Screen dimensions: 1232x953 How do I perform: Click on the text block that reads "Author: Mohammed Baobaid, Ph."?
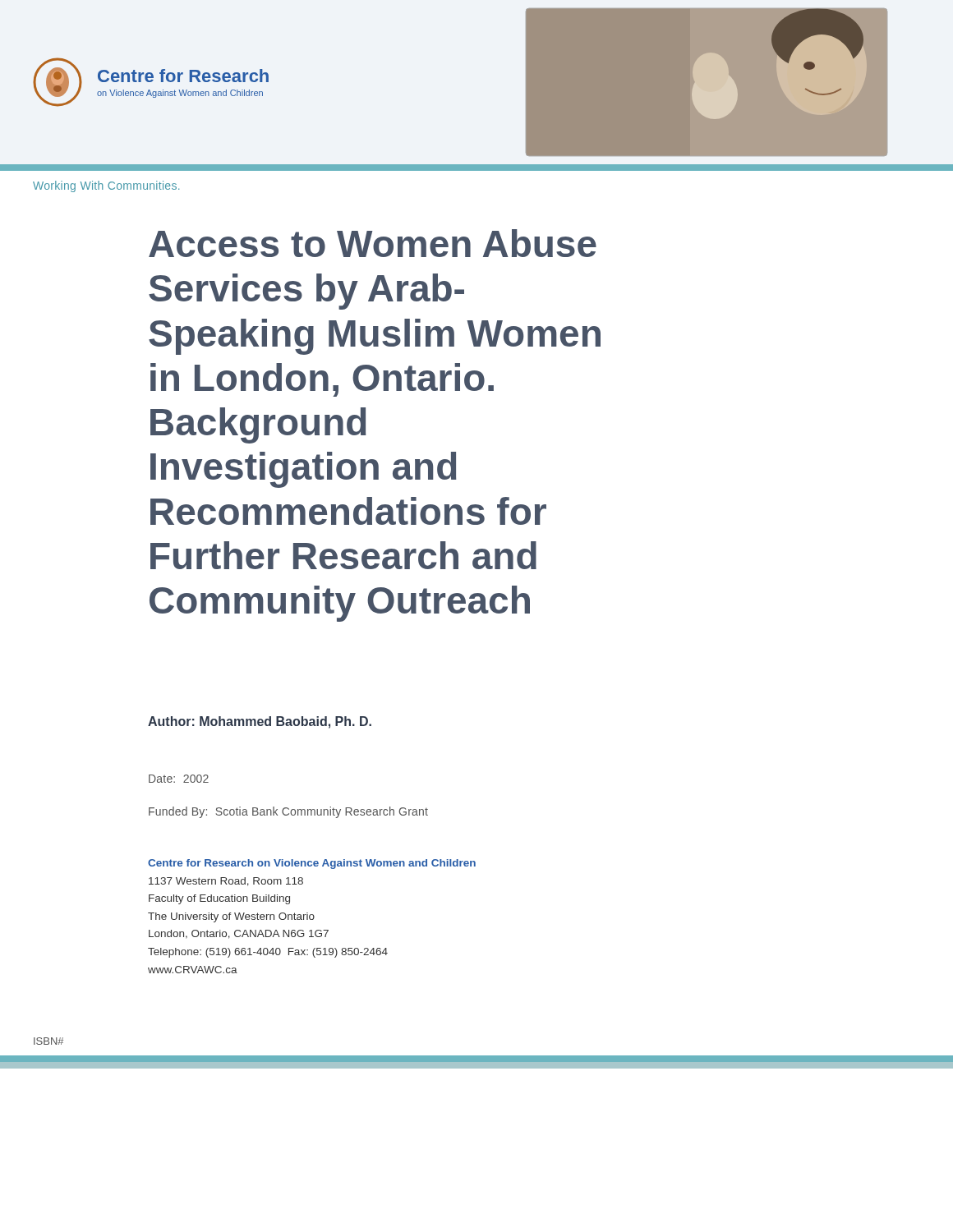tap(260, 722)
